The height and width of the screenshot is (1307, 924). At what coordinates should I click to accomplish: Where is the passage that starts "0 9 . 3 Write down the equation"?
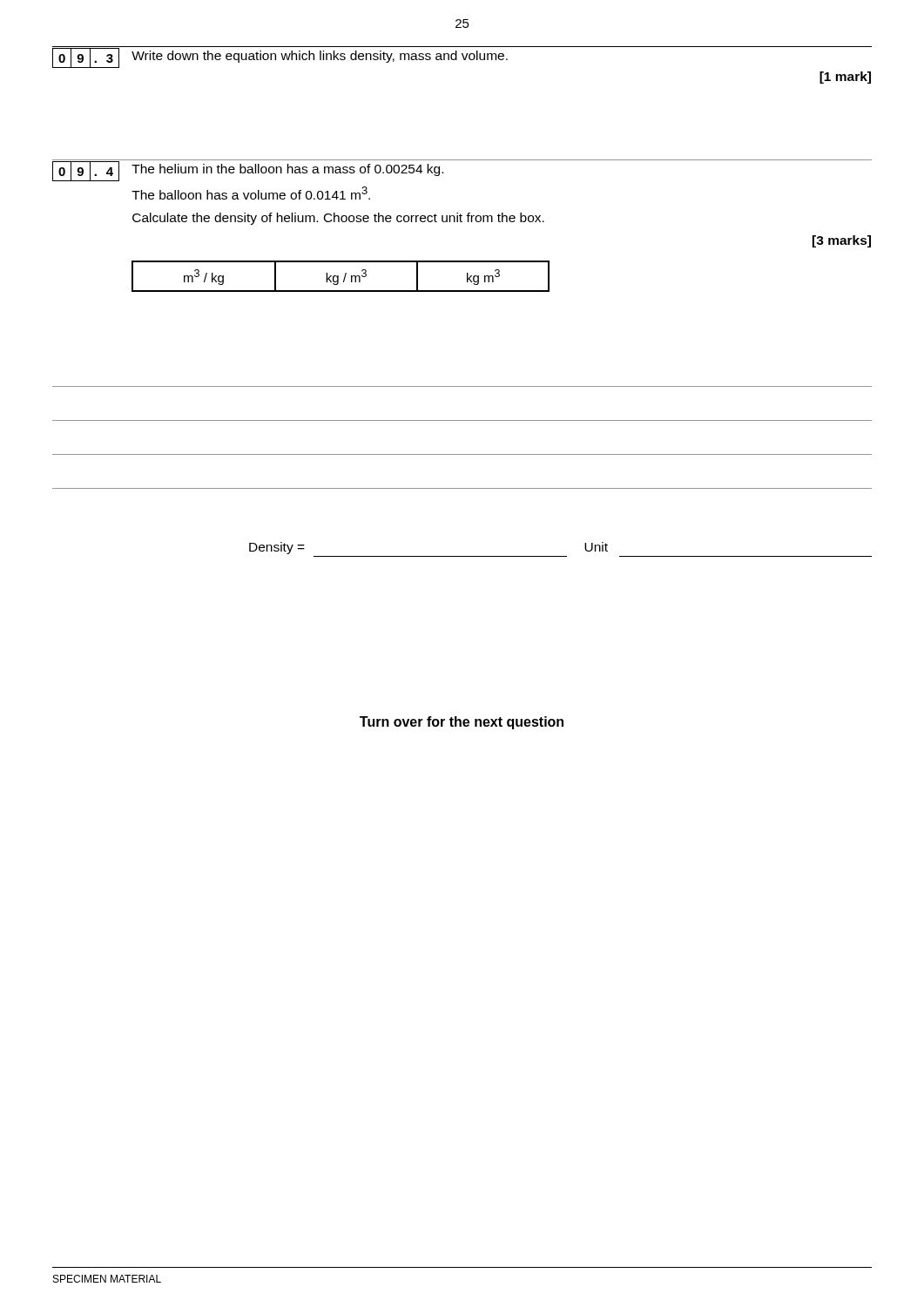tap(462, 66)
